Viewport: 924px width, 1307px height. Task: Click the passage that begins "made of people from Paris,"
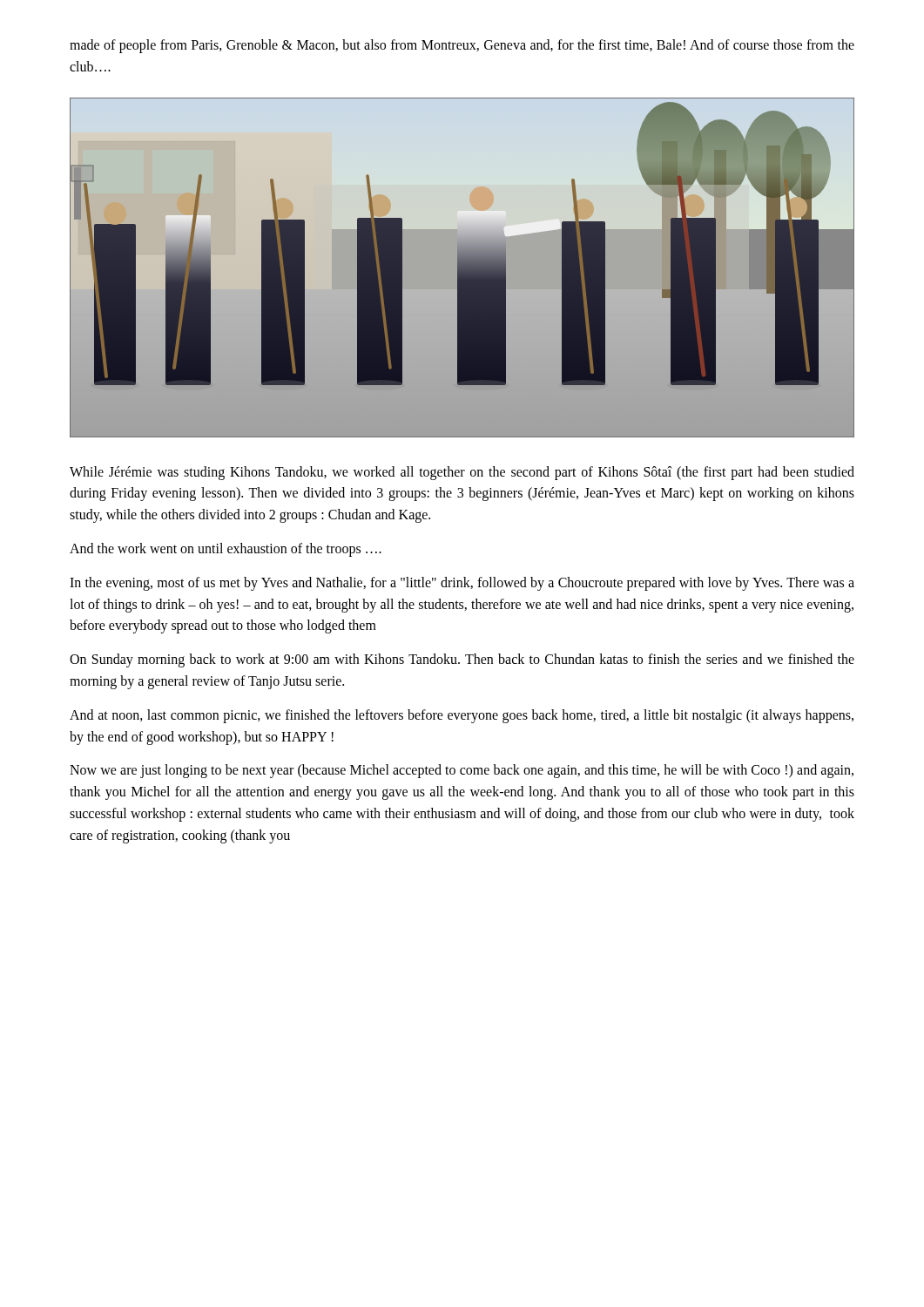[462, 56]
